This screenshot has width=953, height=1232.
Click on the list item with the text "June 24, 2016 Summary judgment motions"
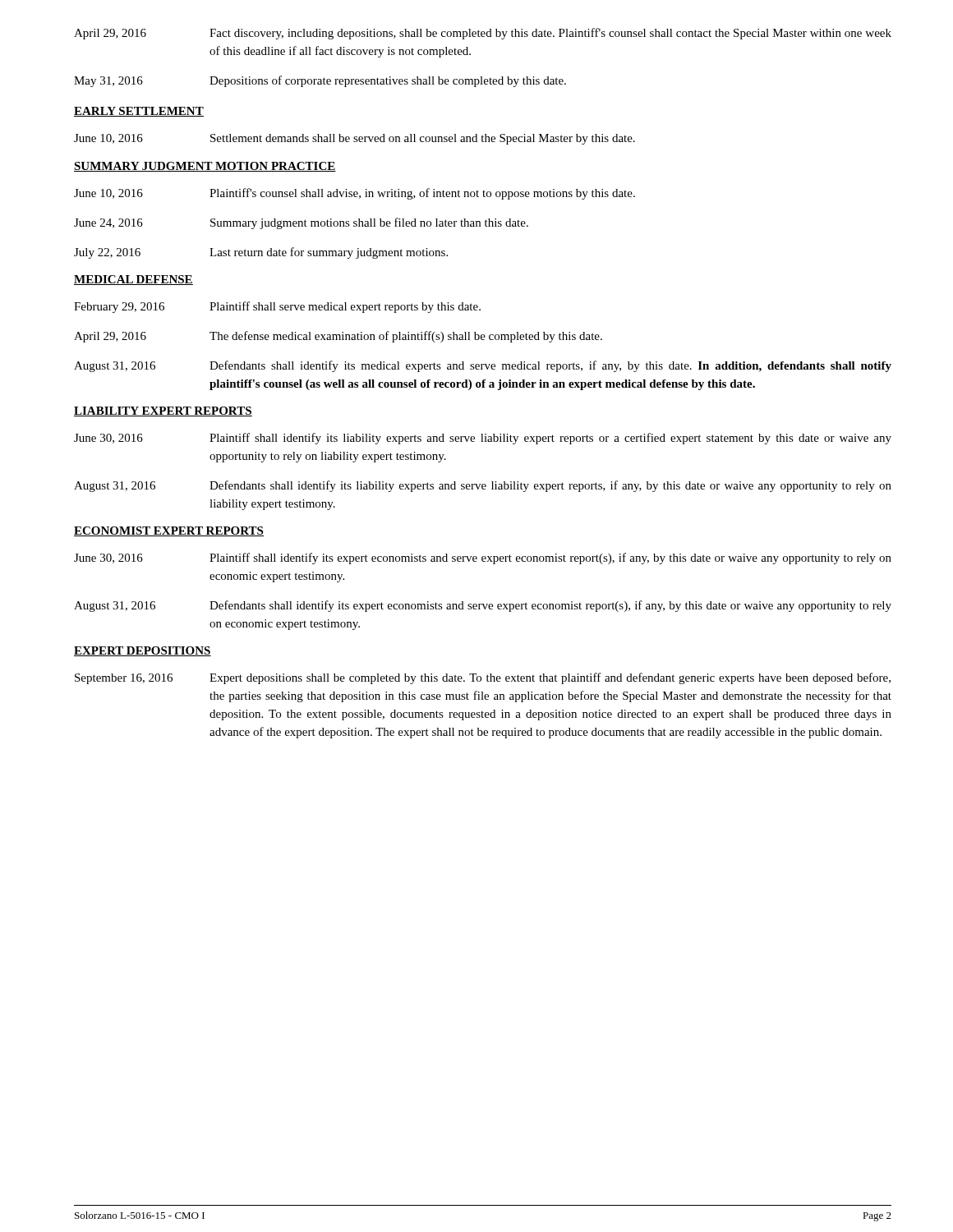tap(483, 223)
